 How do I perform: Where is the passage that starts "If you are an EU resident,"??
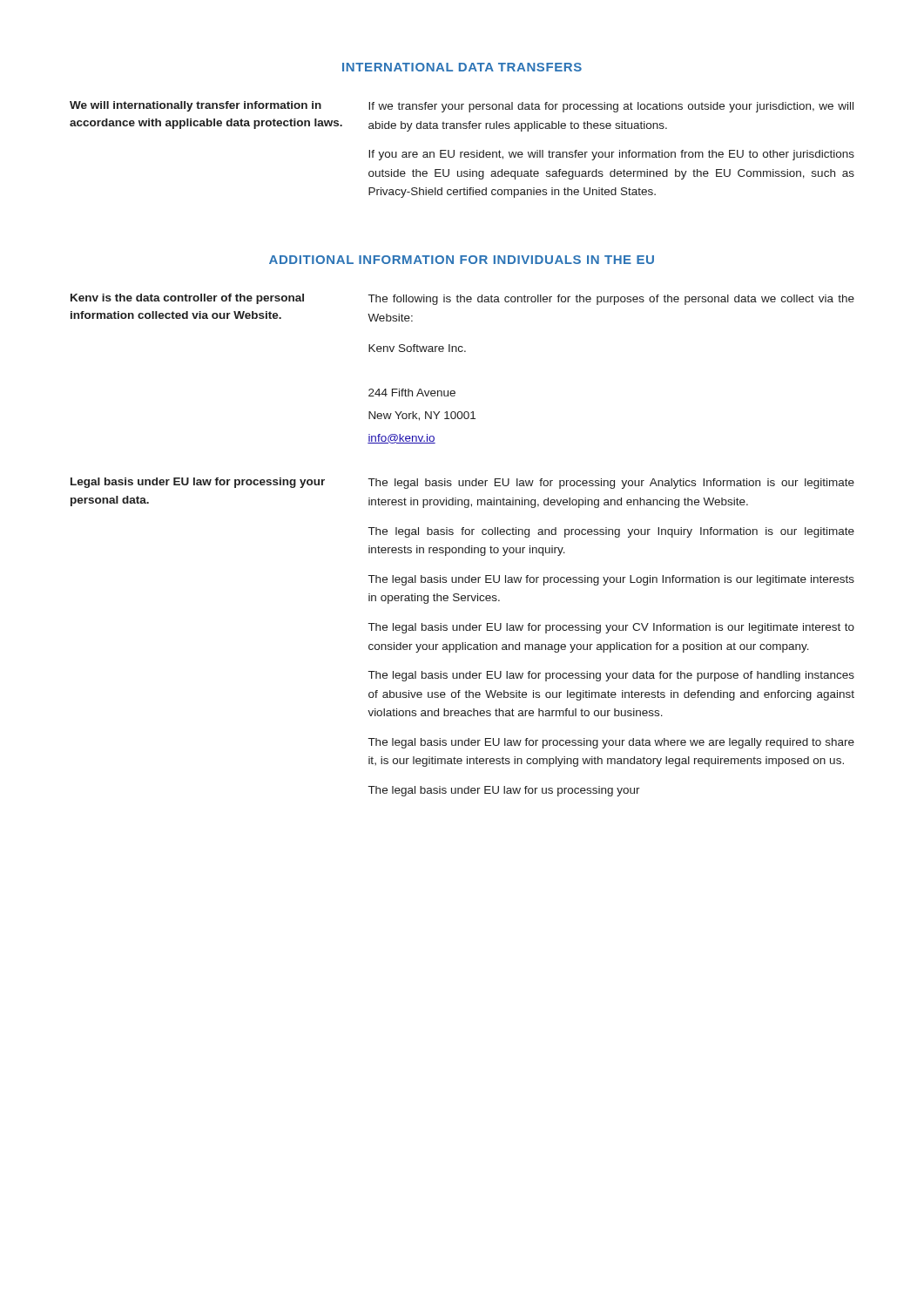(x=611, y=173)
